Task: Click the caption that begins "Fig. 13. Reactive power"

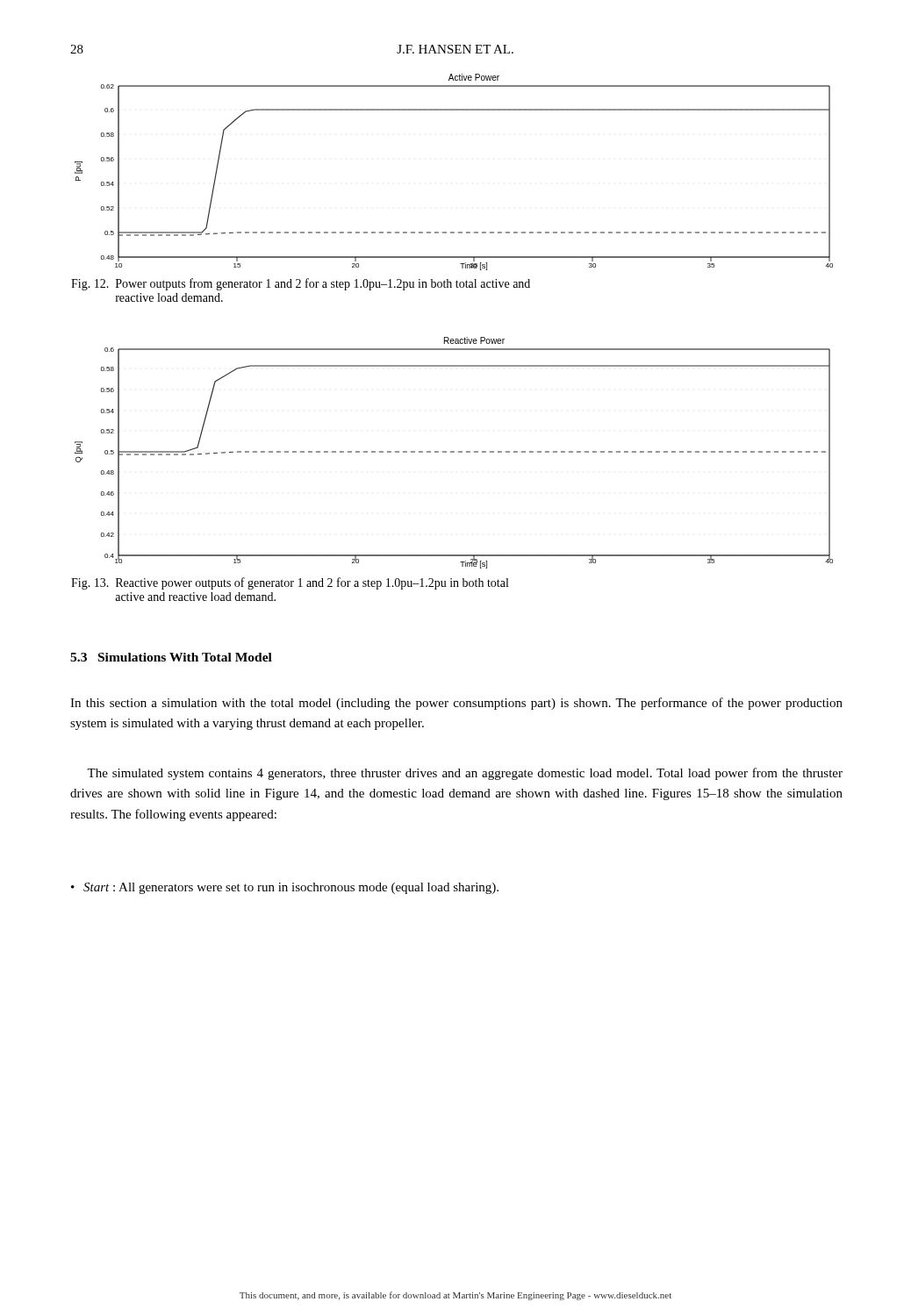Action: 290,590
